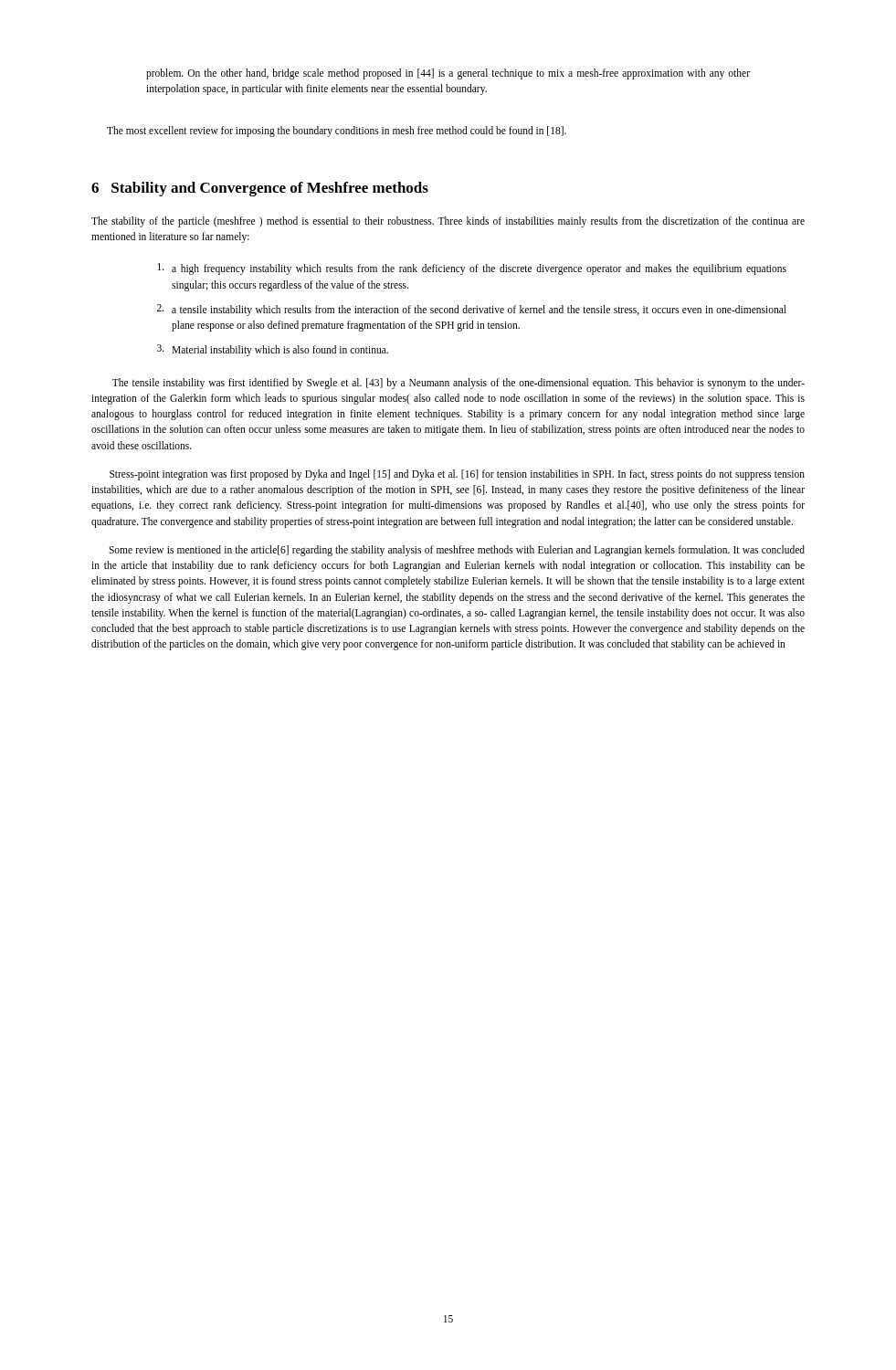Where is the passage that starts "a high frequency instability which"?
The image size is (896, 1370).
pos(461,277)
